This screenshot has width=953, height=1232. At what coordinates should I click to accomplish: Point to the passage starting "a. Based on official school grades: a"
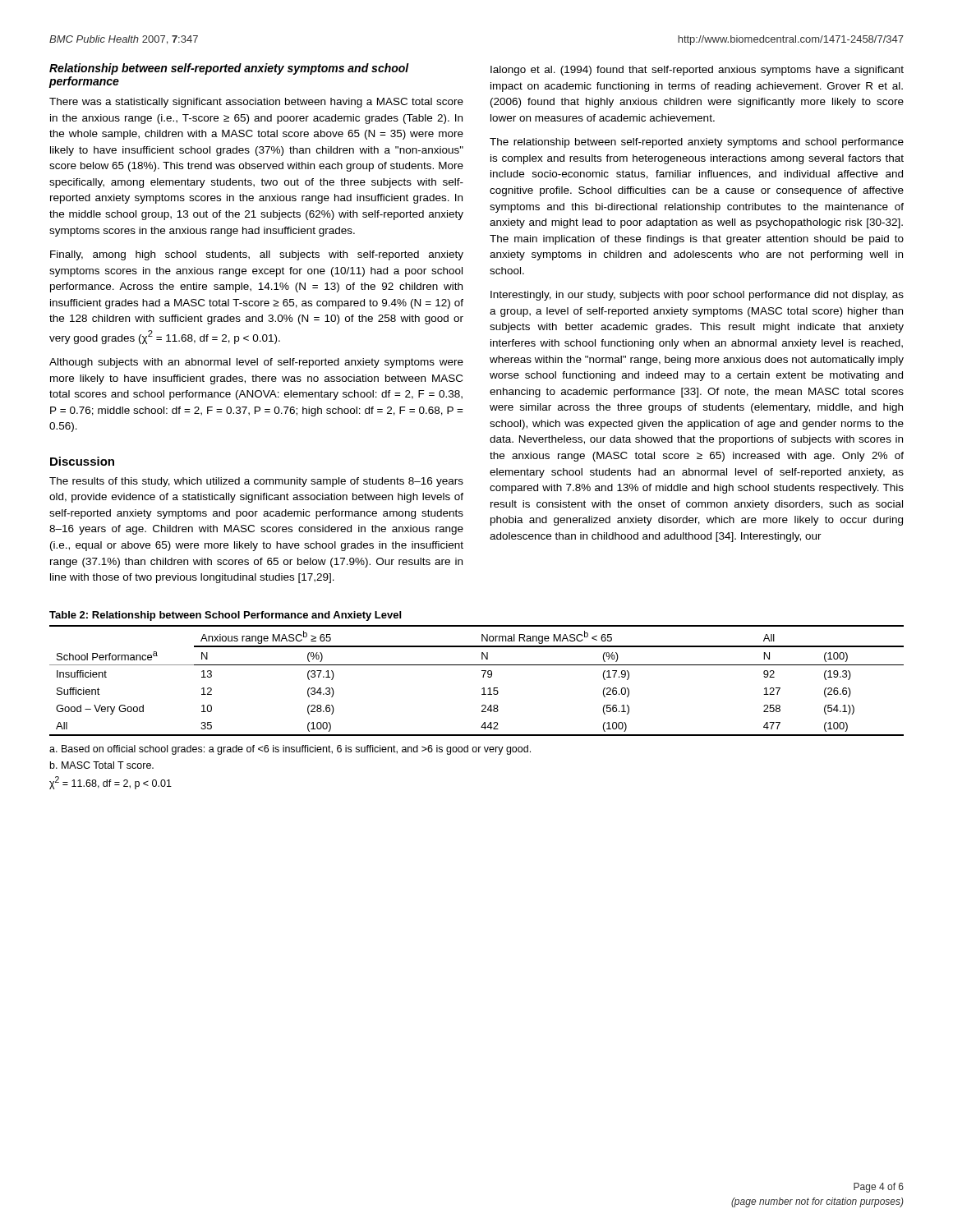click(290, 750)
